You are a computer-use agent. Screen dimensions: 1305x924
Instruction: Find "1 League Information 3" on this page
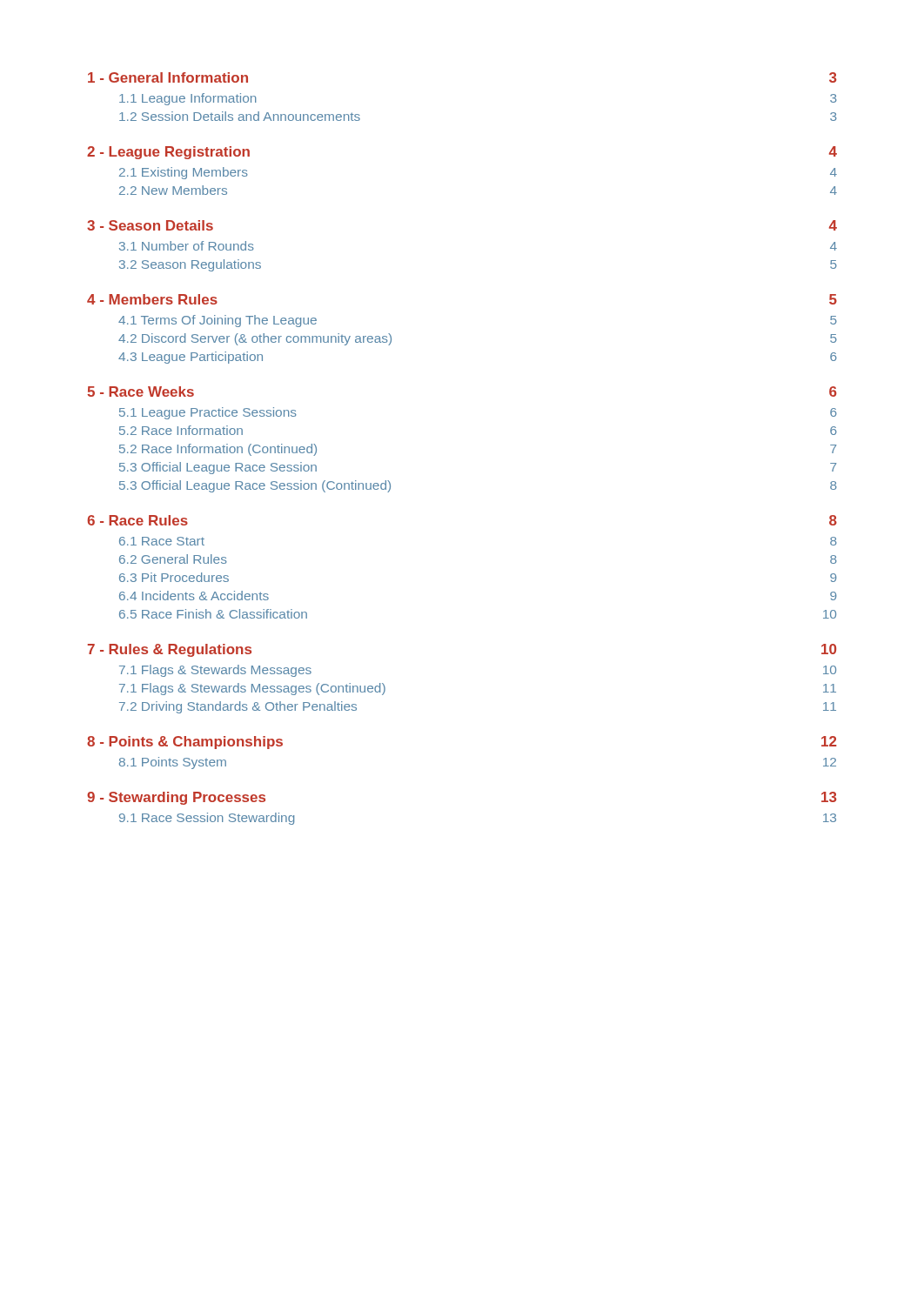coord(191,99)
